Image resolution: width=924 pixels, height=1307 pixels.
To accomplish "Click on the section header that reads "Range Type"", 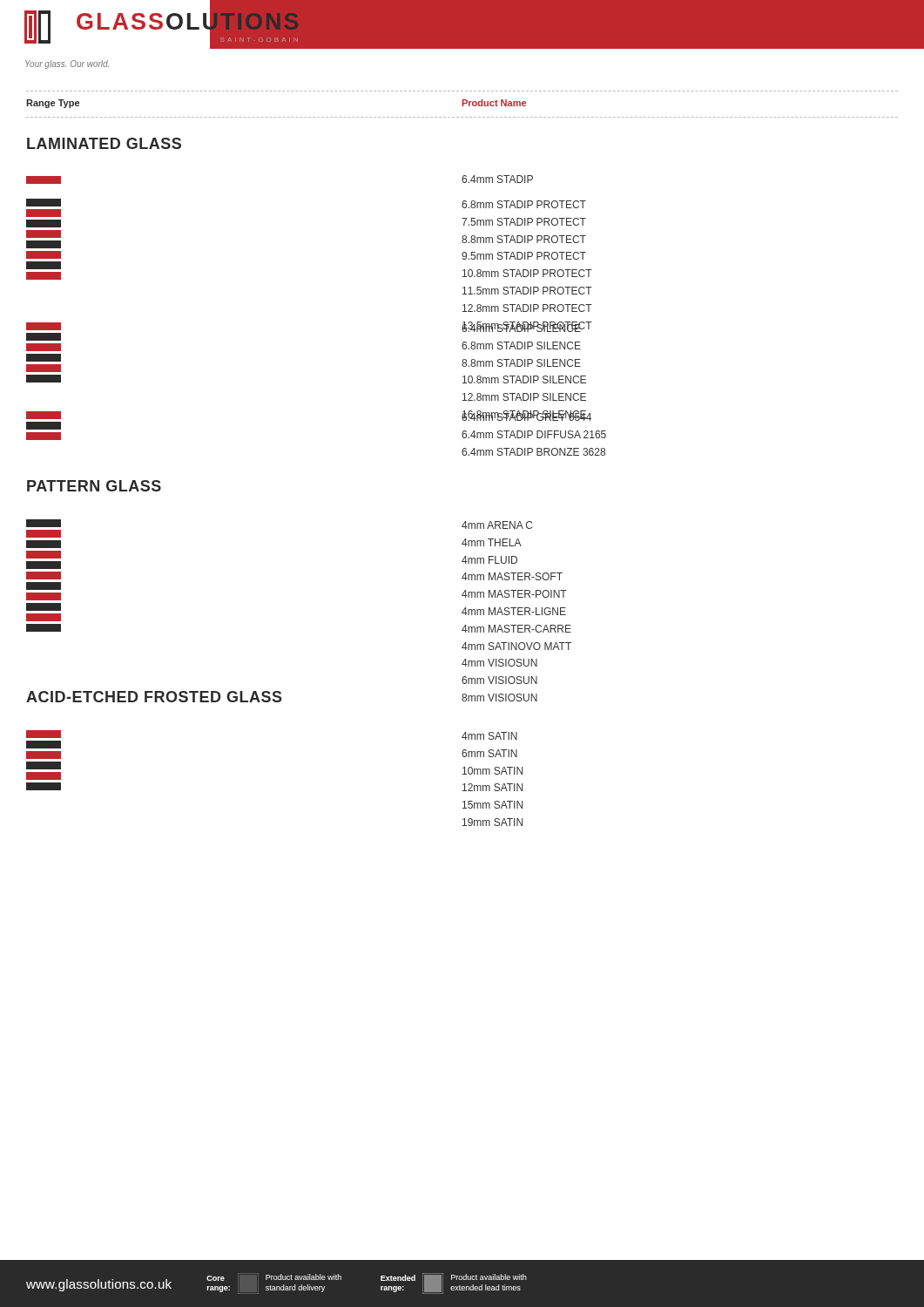I will click(53, 103).
